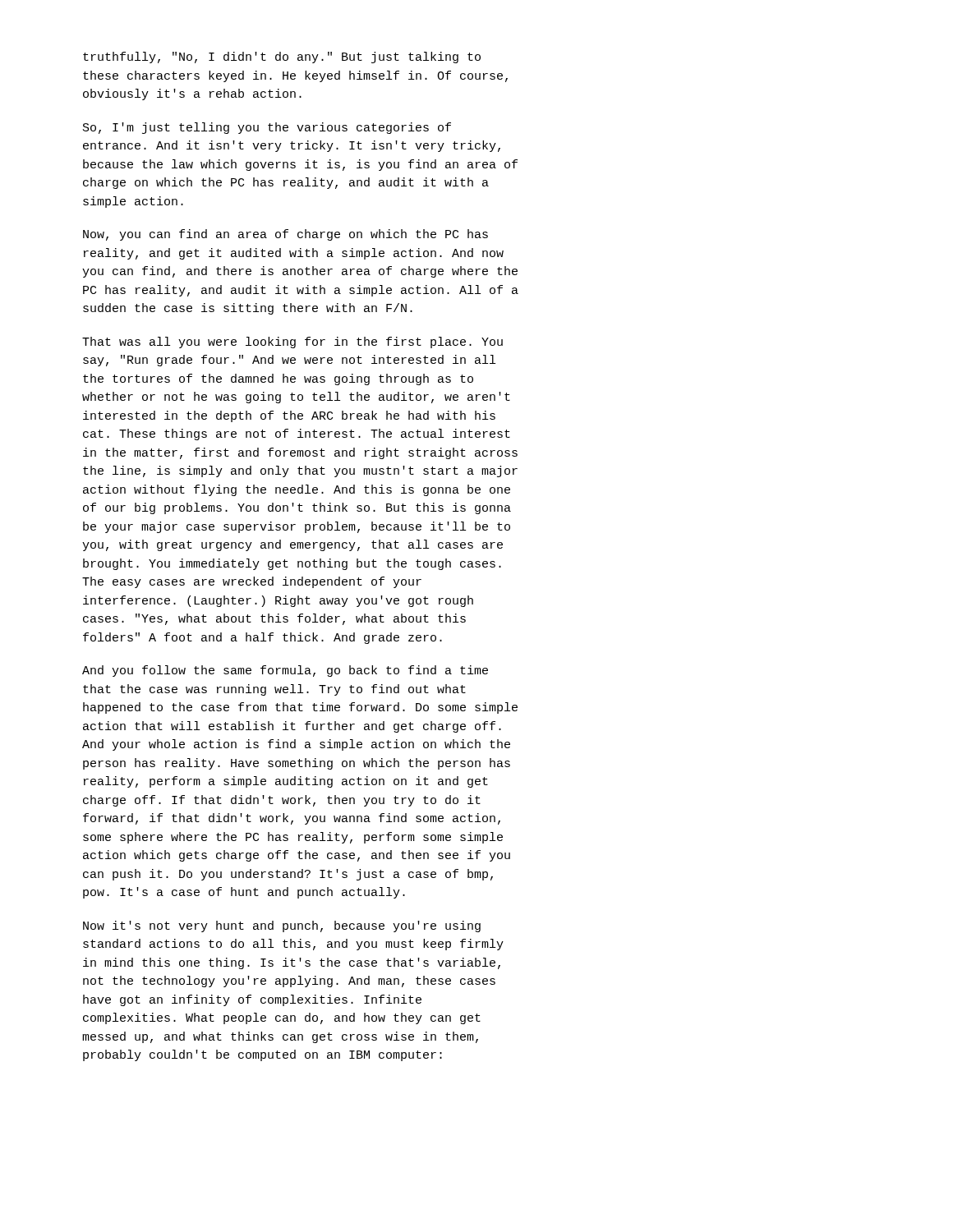Locate the block of text that opens with "So, I'm just telling you the various categories"
Viewport: 953px width, 1232px height.
[x=300, y=165]
